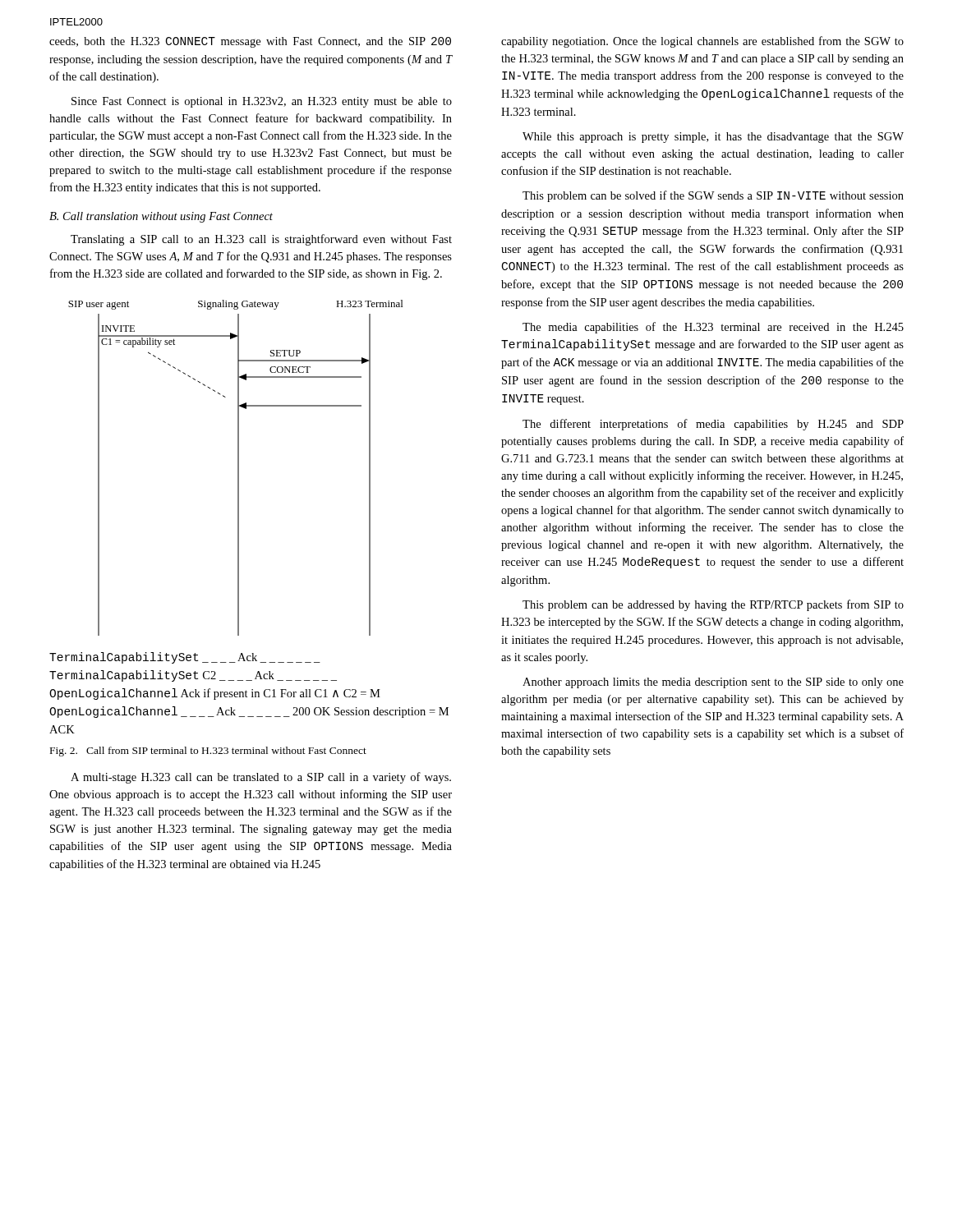
Task: Select the block starting "The media capabilities of"
Action: 702,363
